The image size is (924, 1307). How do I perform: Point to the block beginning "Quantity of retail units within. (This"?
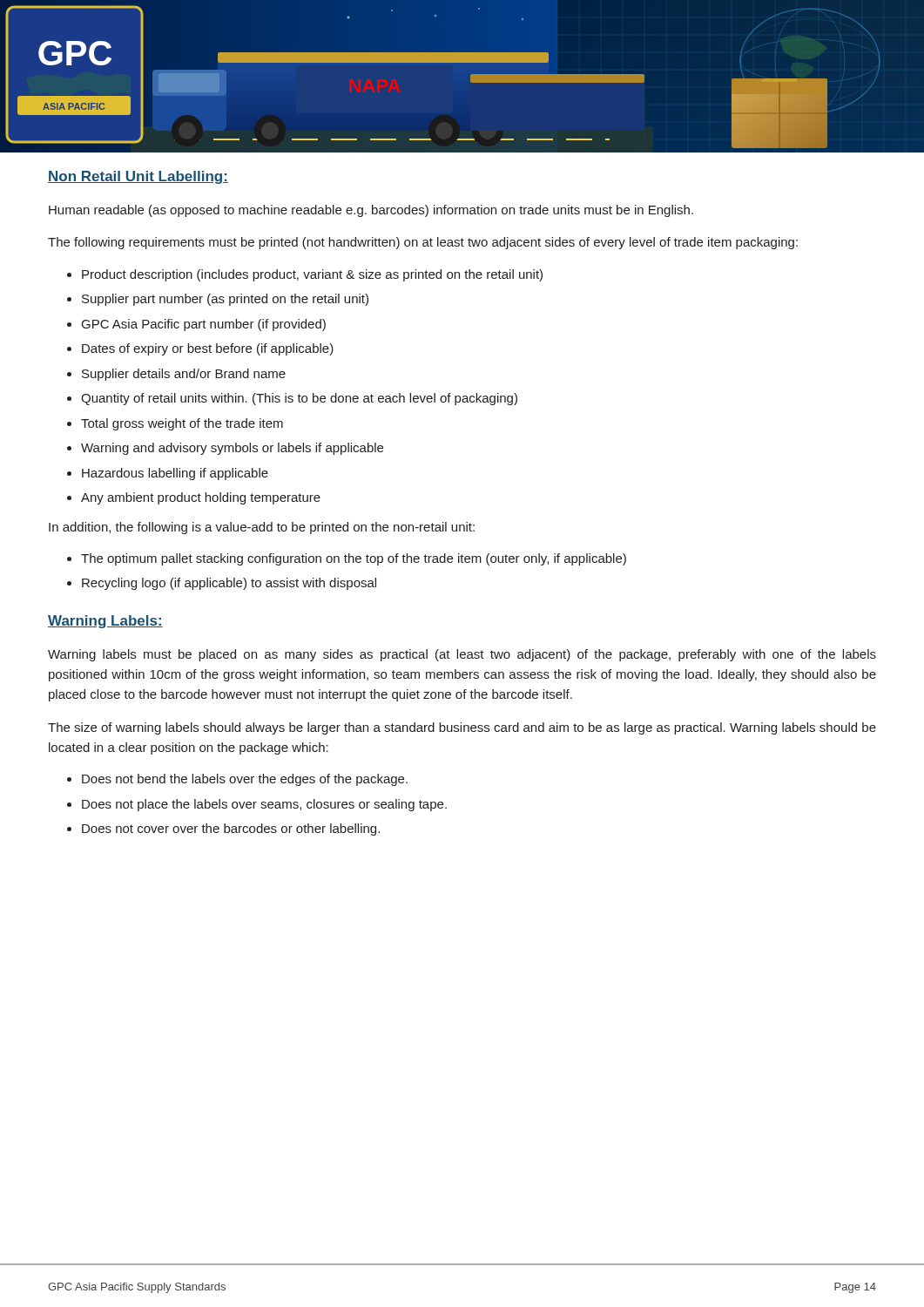pos(300,398)
